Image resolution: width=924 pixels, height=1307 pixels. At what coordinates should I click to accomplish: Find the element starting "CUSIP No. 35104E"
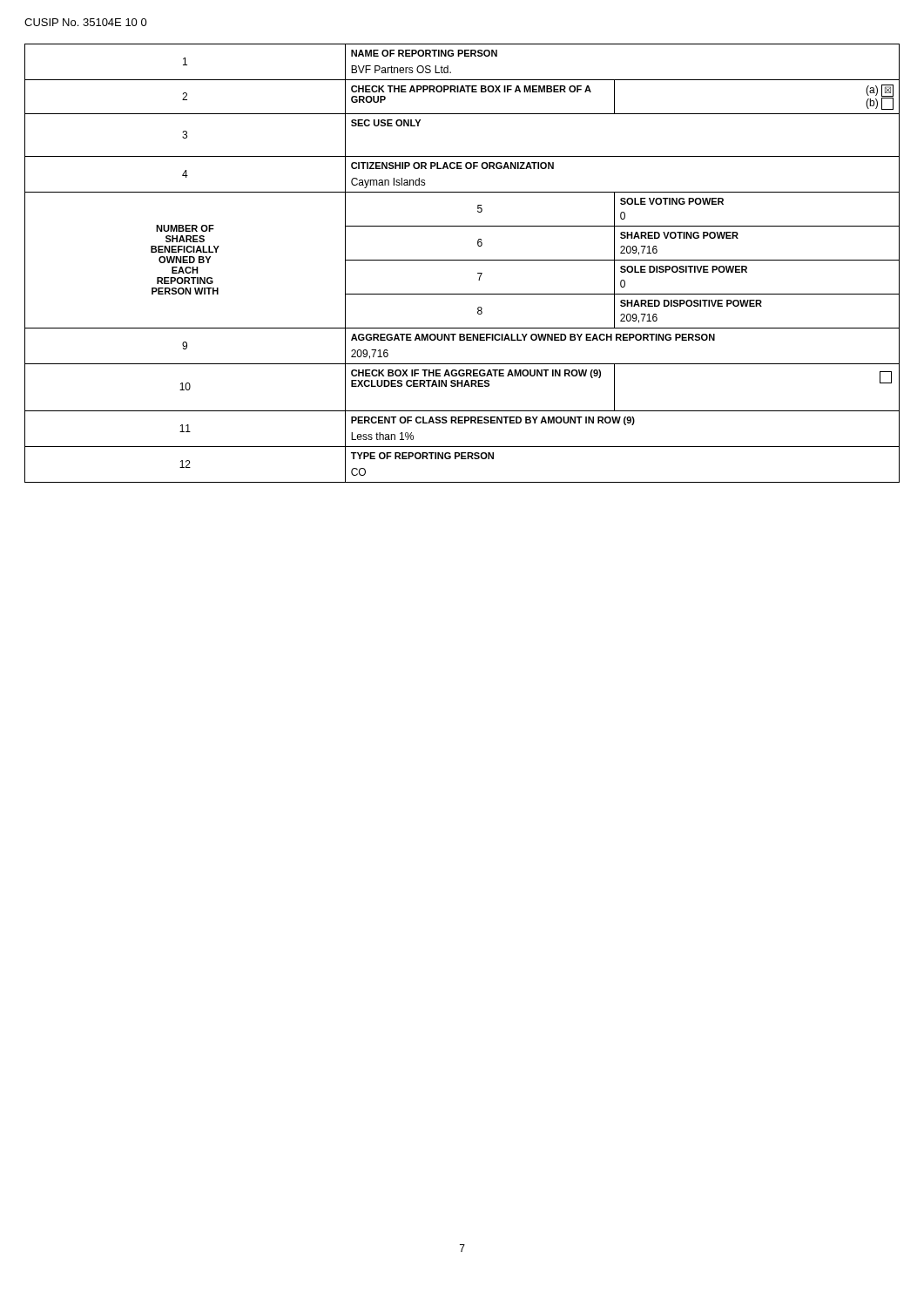tap(86, 22)
